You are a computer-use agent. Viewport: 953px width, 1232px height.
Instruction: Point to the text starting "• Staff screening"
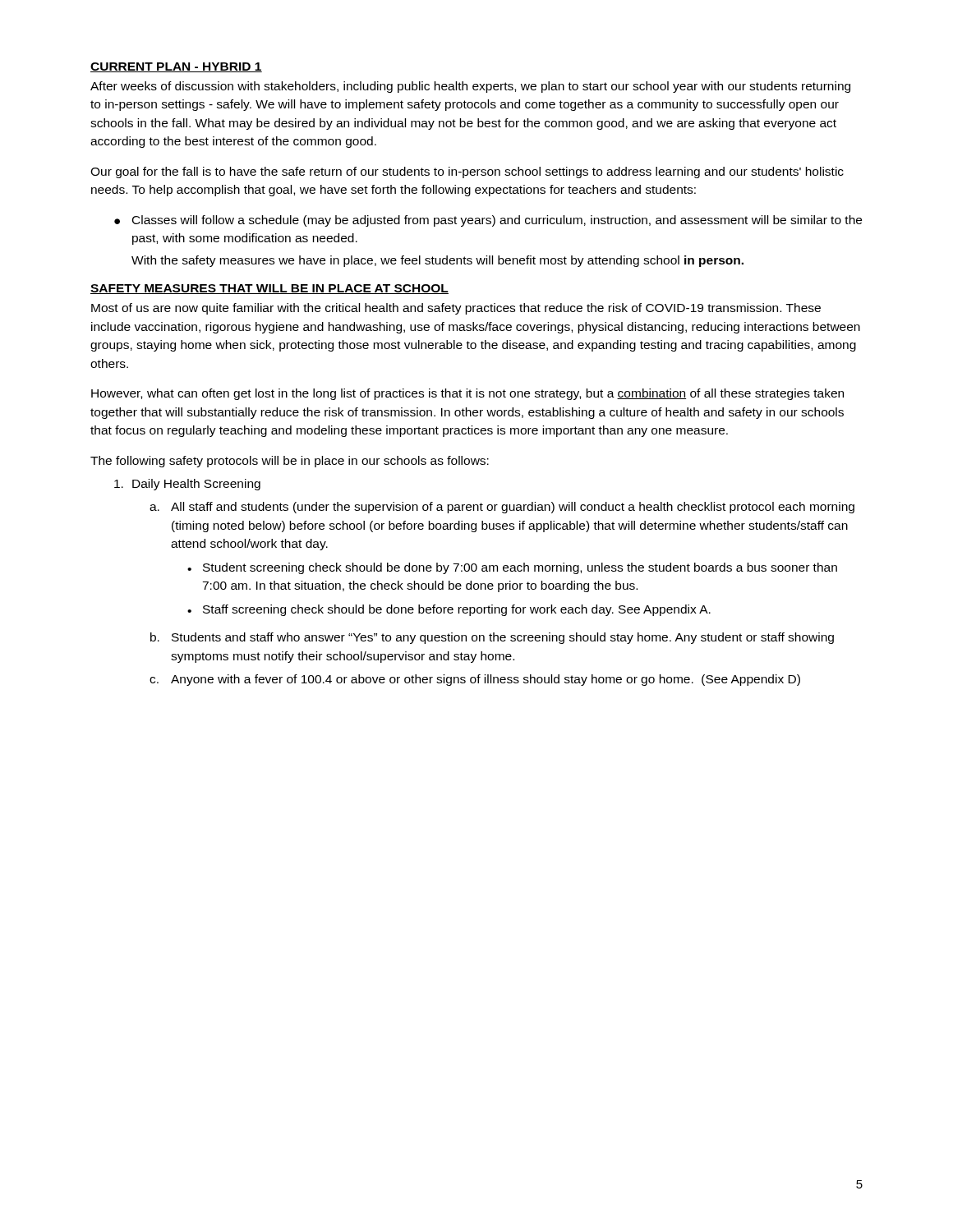coord(525,610)
